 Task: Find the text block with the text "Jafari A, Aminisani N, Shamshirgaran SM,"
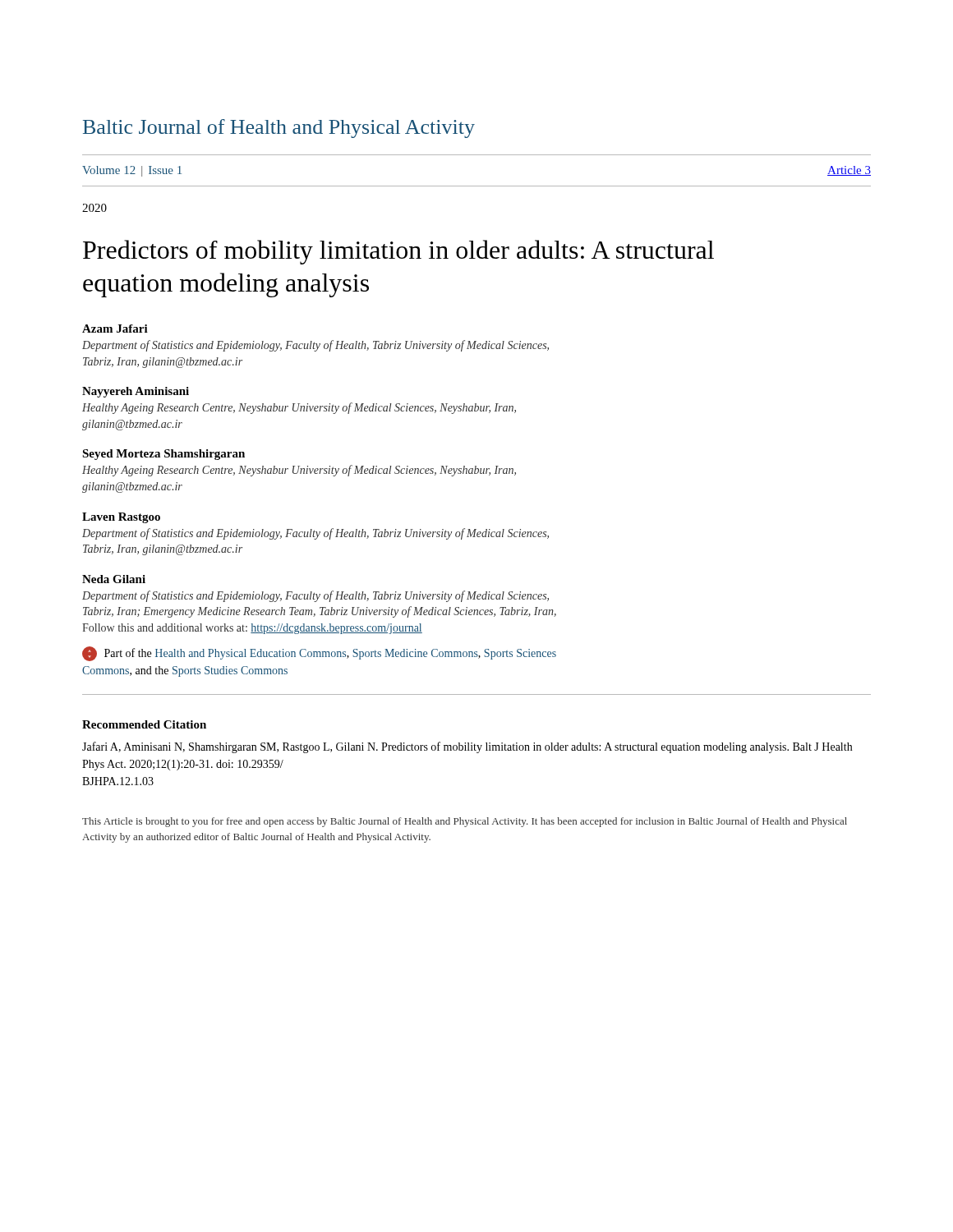click(467, 747)
